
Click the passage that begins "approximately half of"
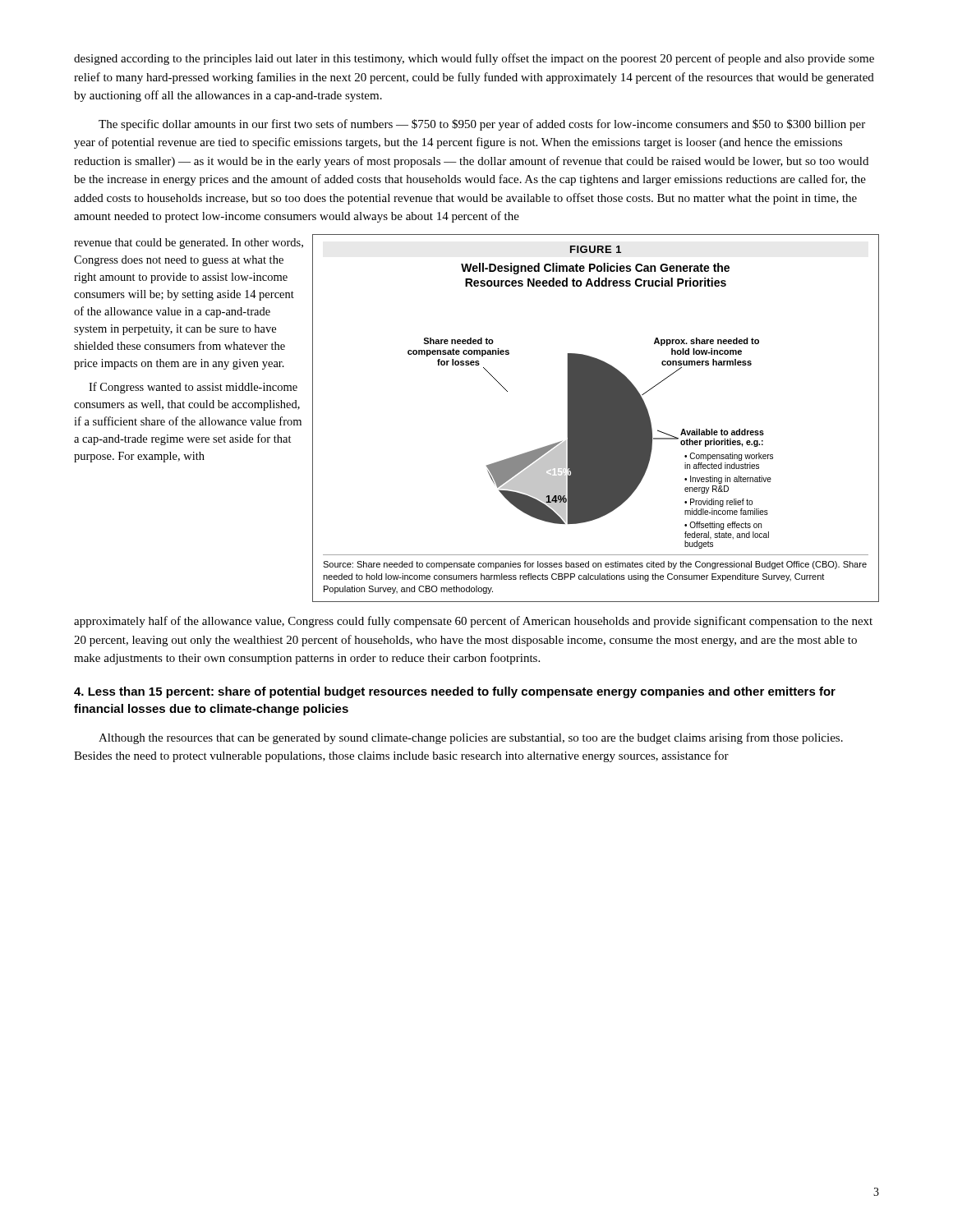(x=473, y=640)
